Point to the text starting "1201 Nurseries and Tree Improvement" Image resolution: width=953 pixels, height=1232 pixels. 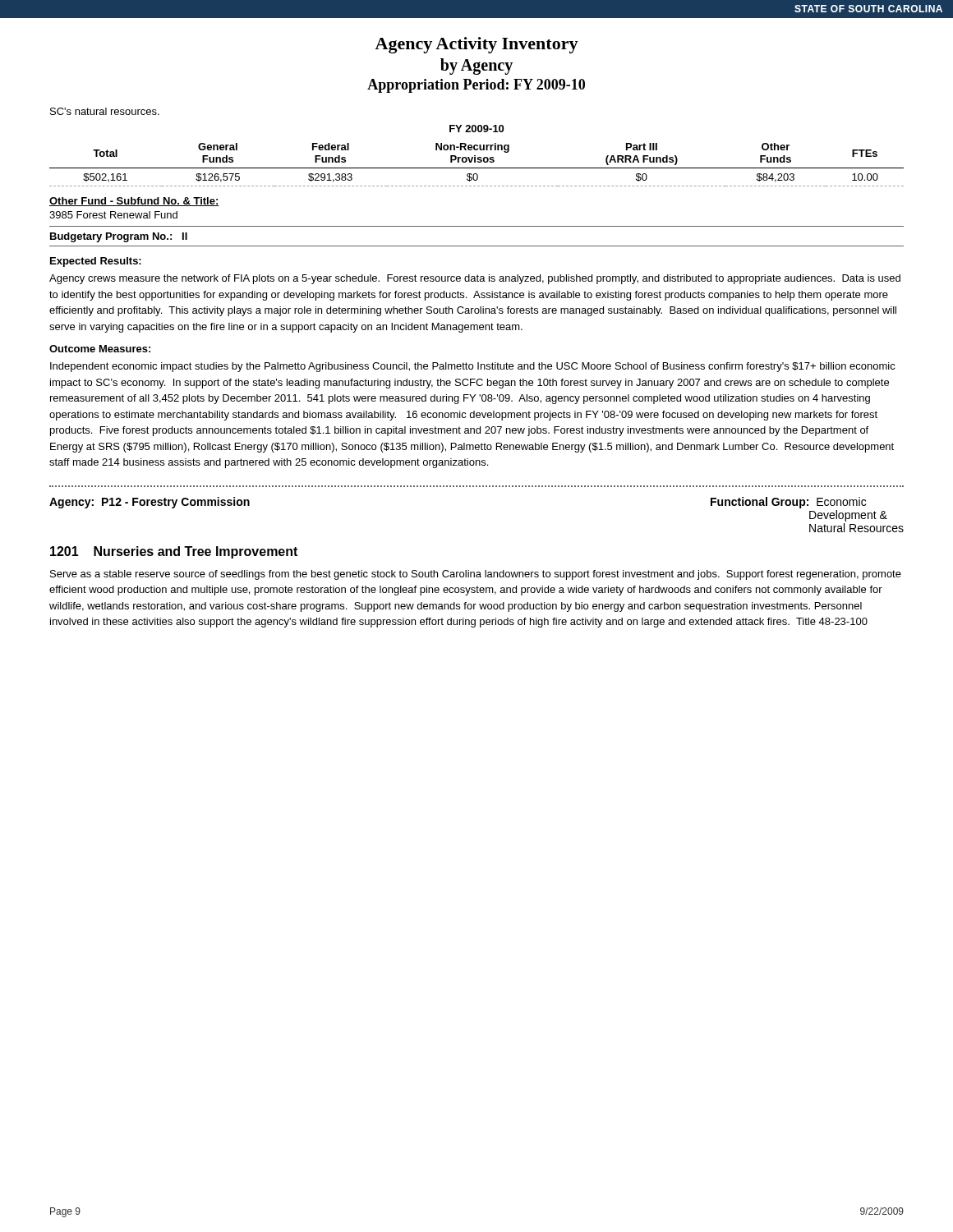point(173,551)
